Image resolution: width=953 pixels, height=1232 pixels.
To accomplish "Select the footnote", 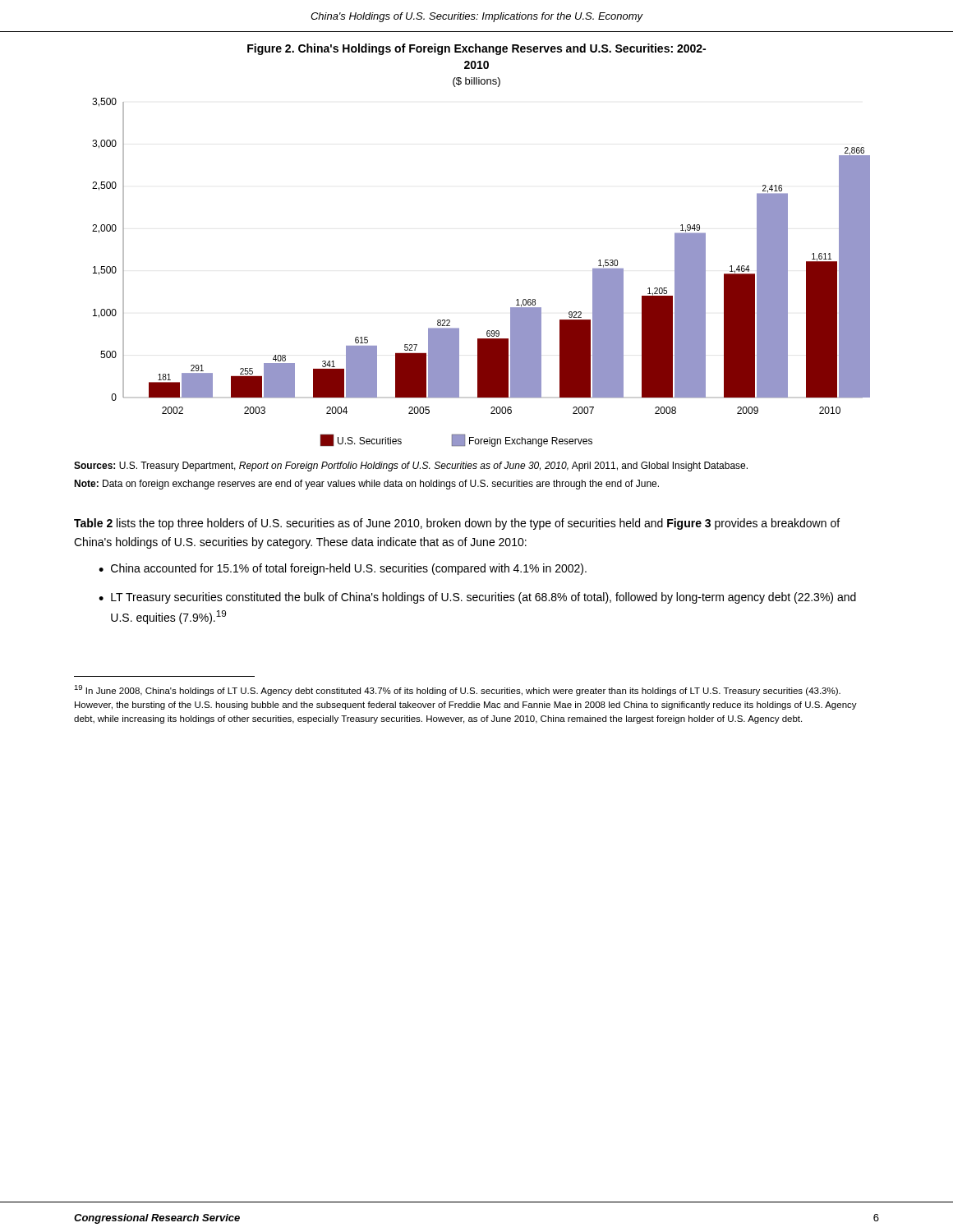I will pos(465,703).
